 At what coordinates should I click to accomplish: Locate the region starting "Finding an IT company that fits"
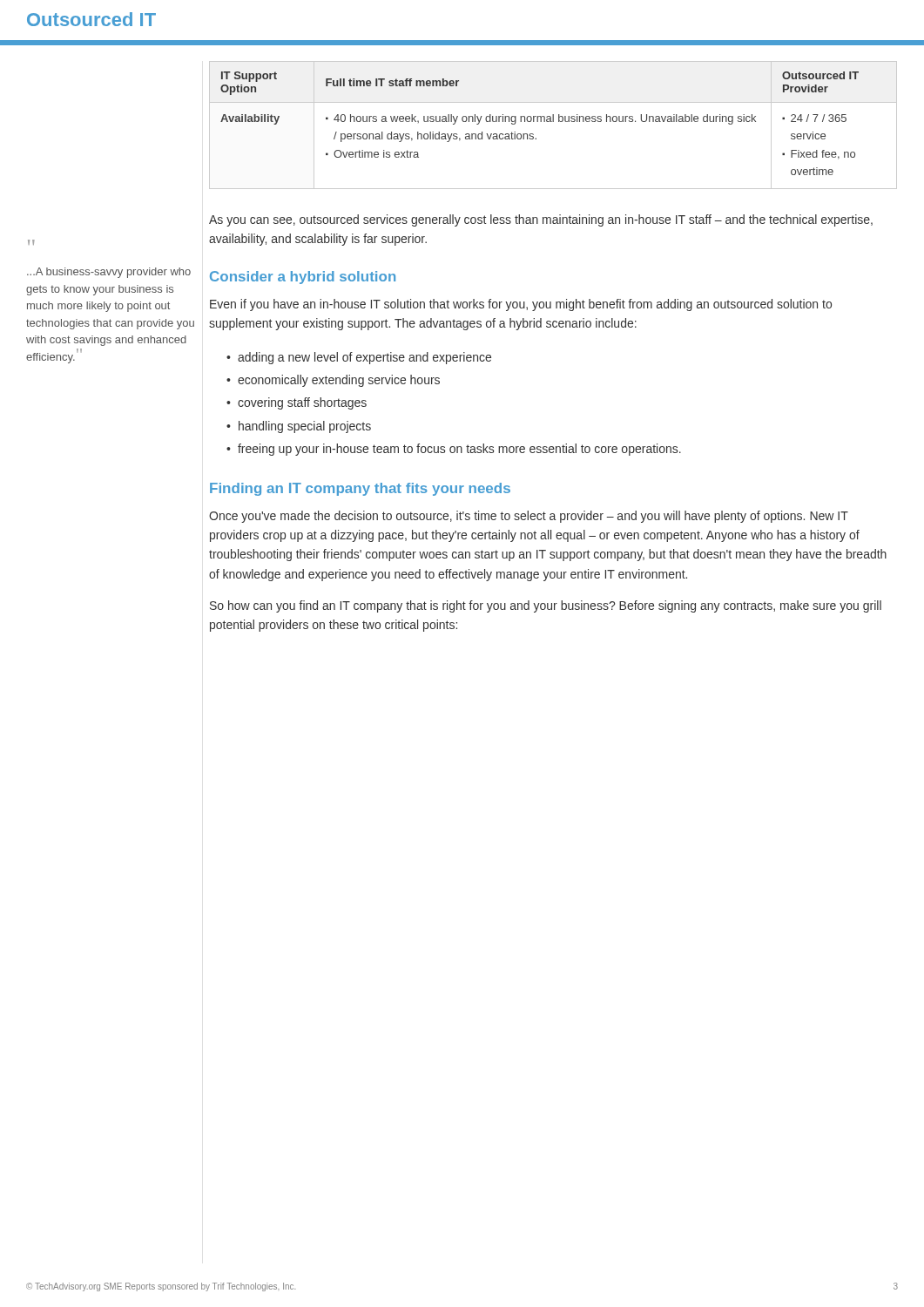pos(360,488)
